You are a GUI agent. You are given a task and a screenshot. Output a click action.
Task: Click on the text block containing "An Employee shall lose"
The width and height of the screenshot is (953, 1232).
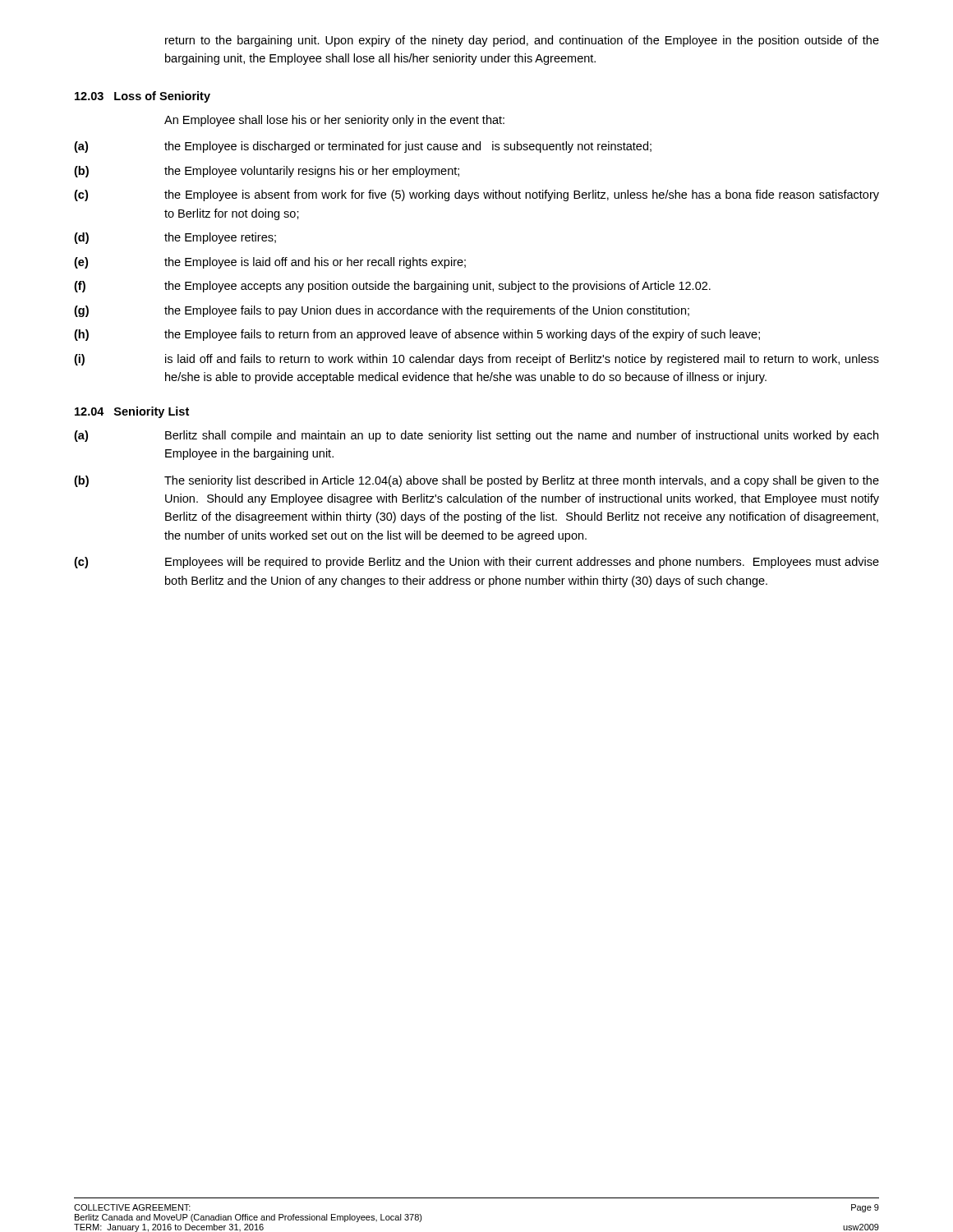tap(335, 120)
